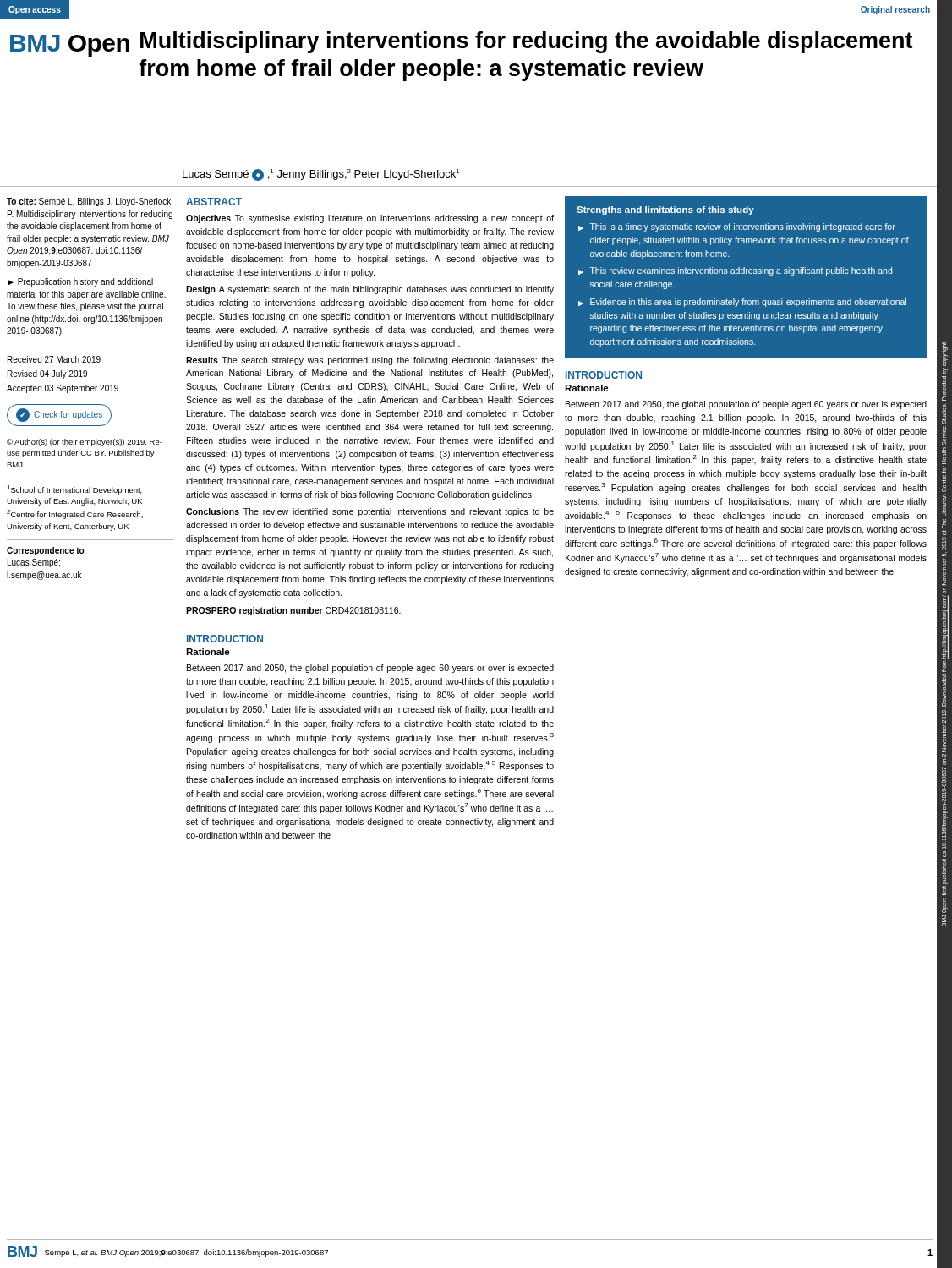Select the text block with the text "Received 27 March"
The height and width of the screenshot is (1268, 952).
63,374
